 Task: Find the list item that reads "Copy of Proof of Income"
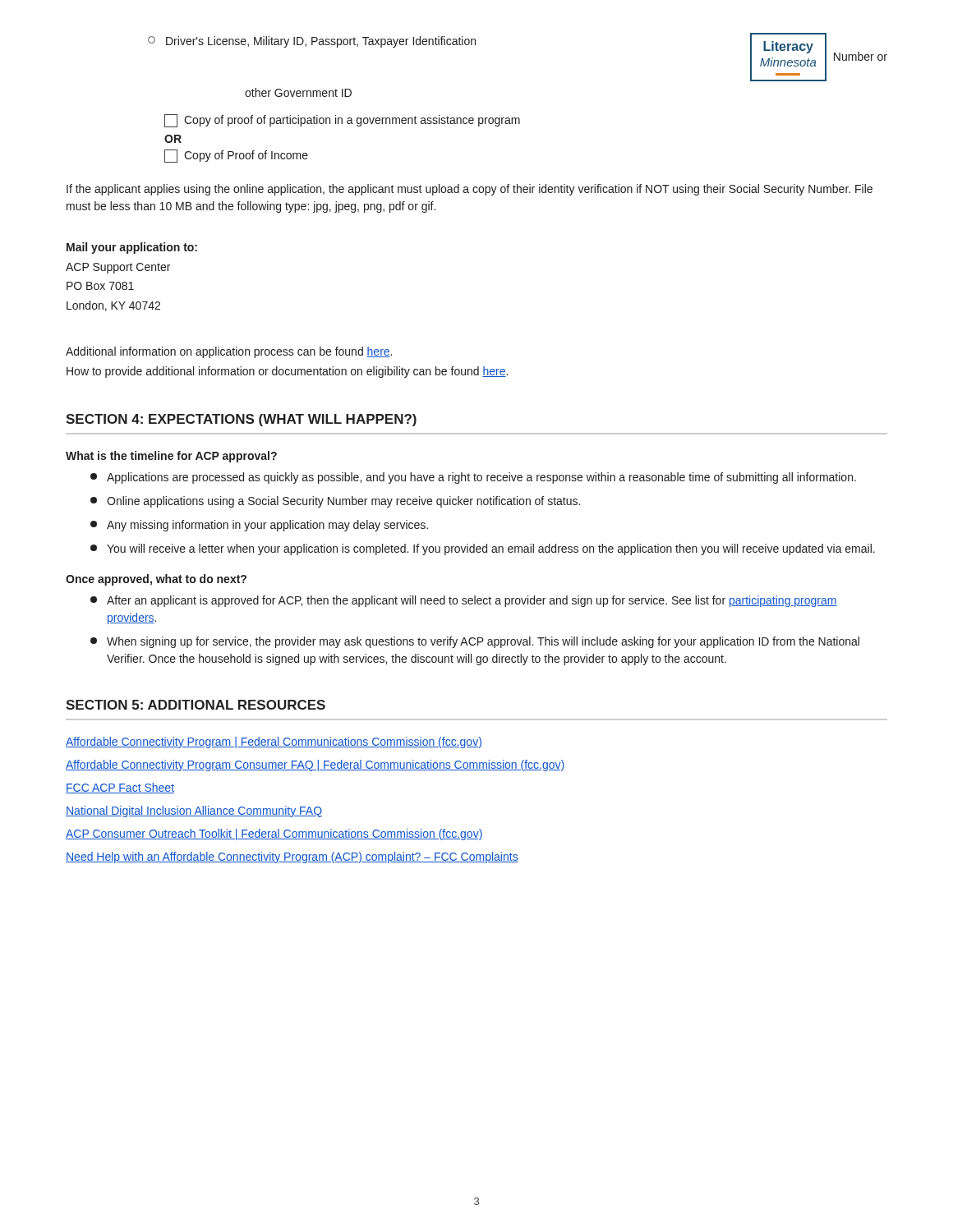pyautogui.click(x=236, y=155)
